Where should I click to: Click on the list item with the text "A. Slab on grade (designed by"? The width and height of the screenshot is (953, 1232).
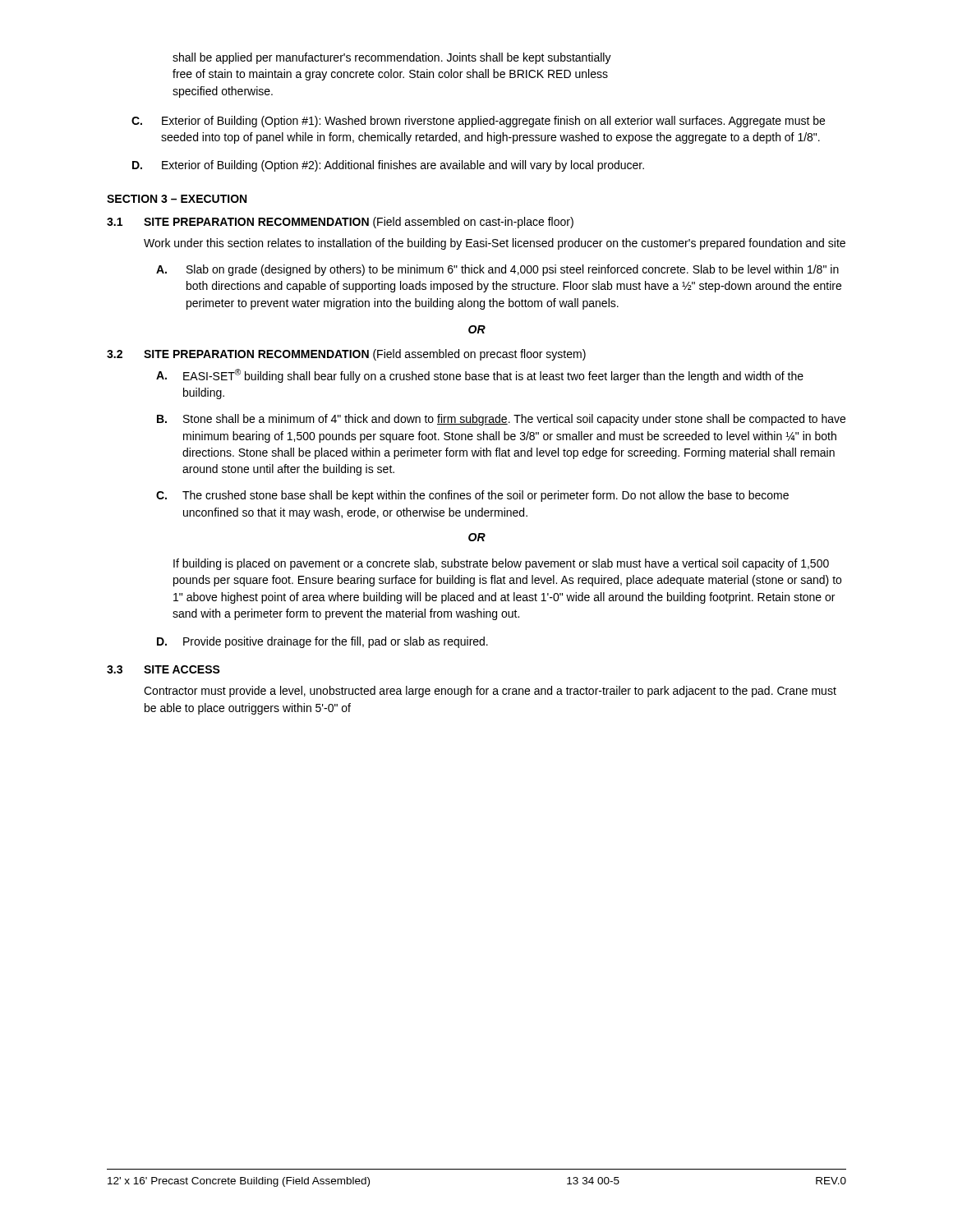[501, 286]
